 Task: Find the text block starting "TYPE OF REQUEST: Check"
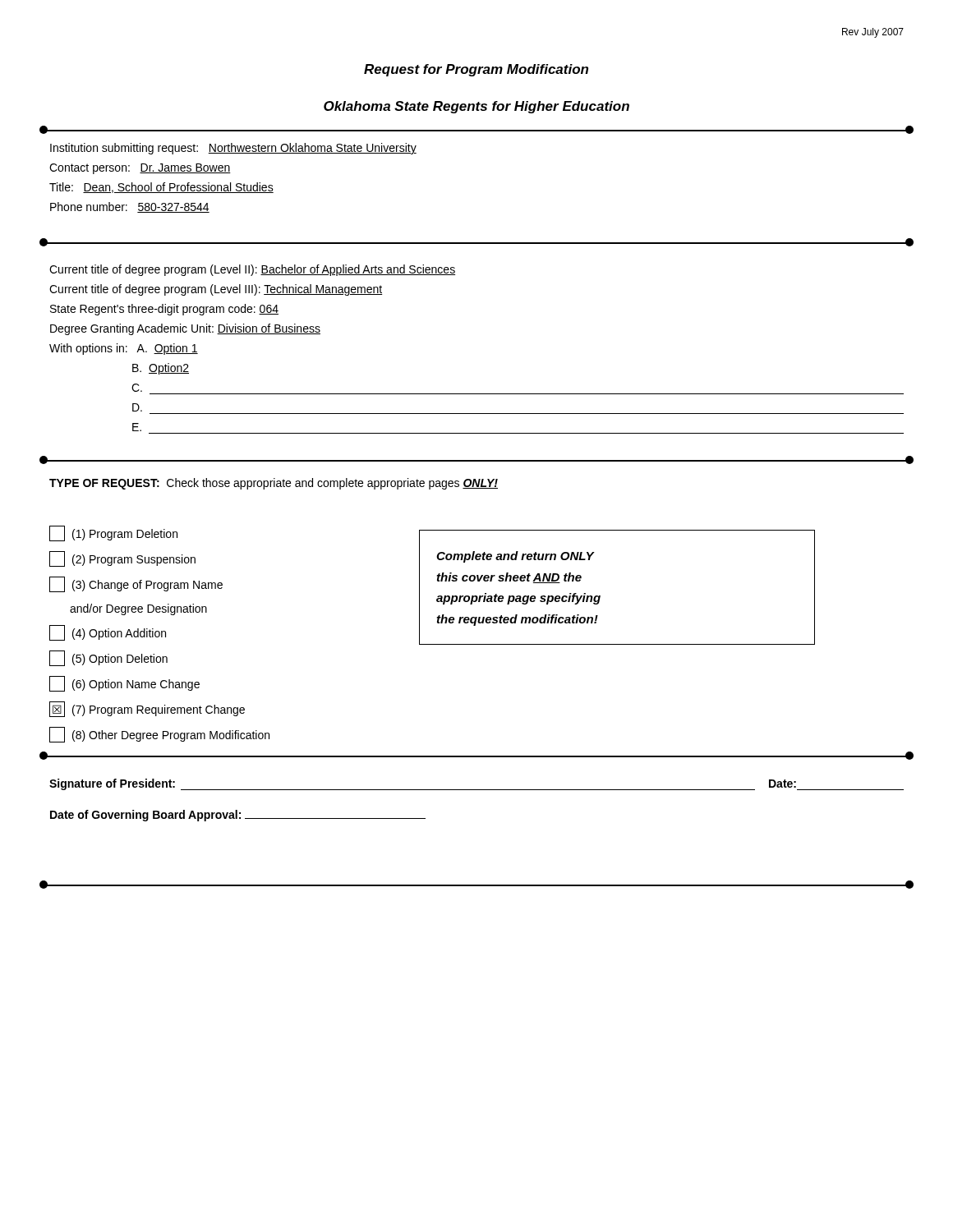tap(476, 483)
